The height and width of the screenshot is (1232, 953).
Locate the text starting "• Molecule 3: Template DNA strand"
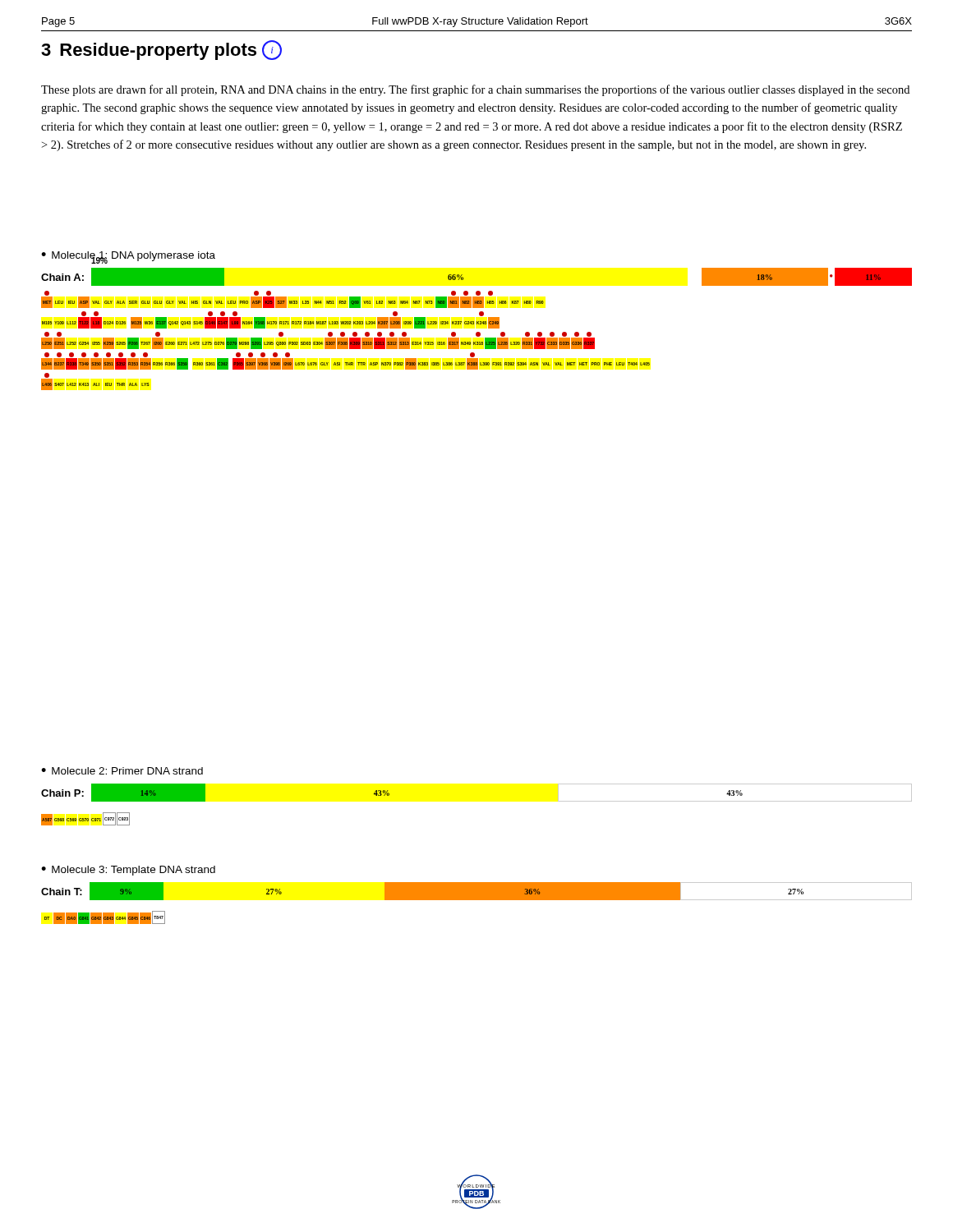tap(128, 869)
